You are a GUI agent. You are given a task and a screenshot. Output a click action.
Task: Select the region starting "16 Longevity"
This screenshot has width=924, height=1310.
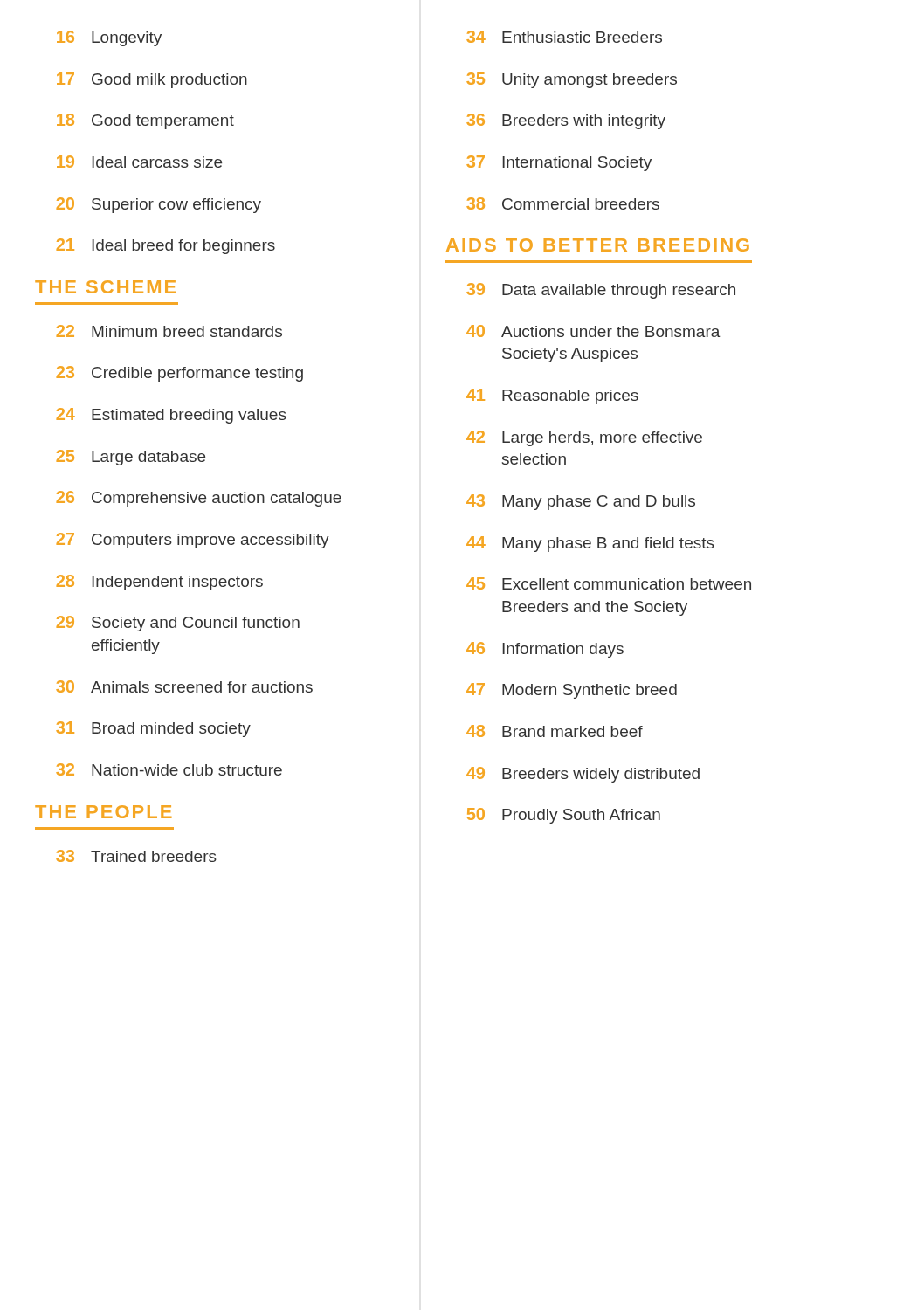[98, 37]
